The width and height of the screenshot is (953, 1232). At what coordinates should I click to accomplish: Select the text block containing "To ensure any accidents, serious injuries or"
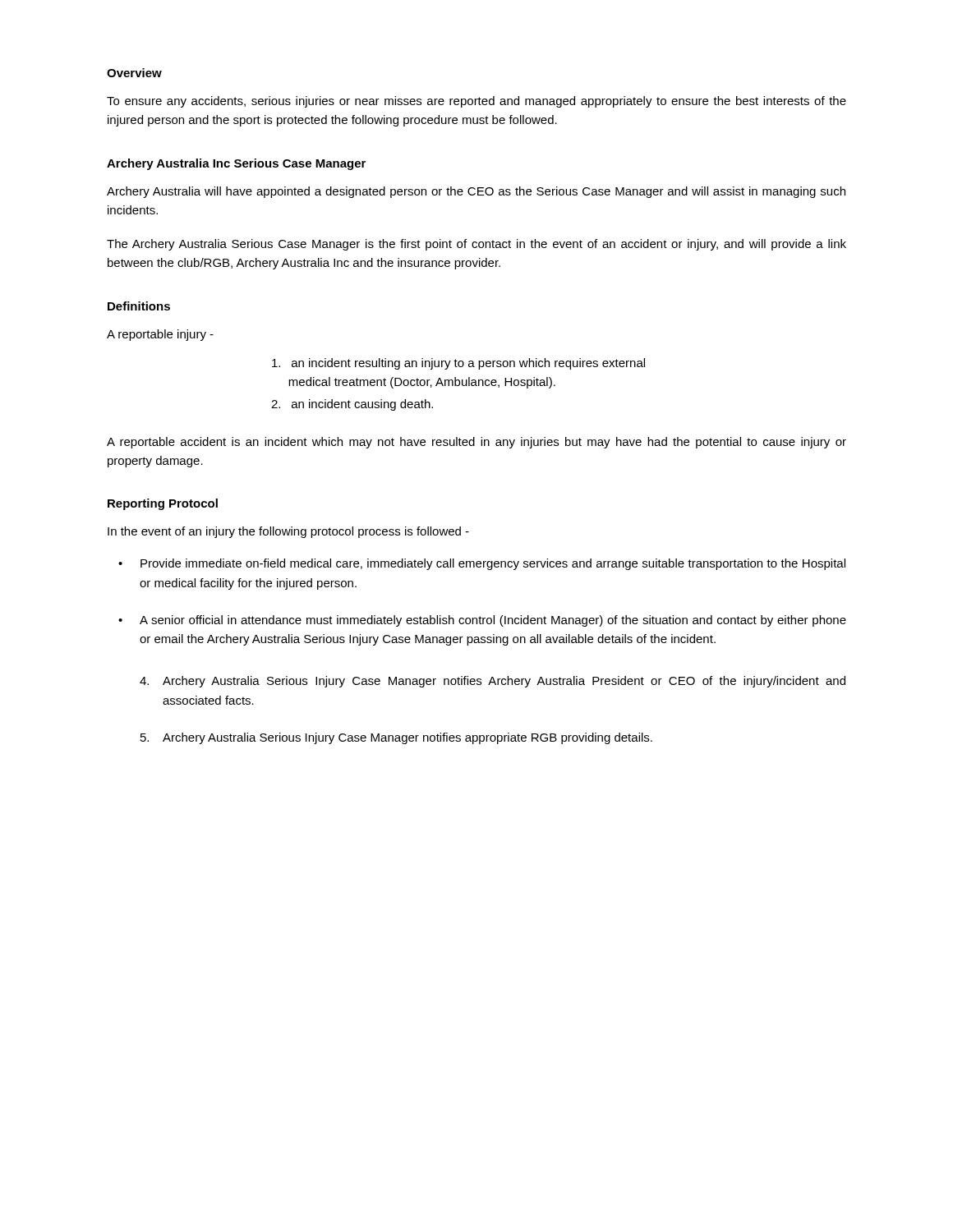point(476,110)
